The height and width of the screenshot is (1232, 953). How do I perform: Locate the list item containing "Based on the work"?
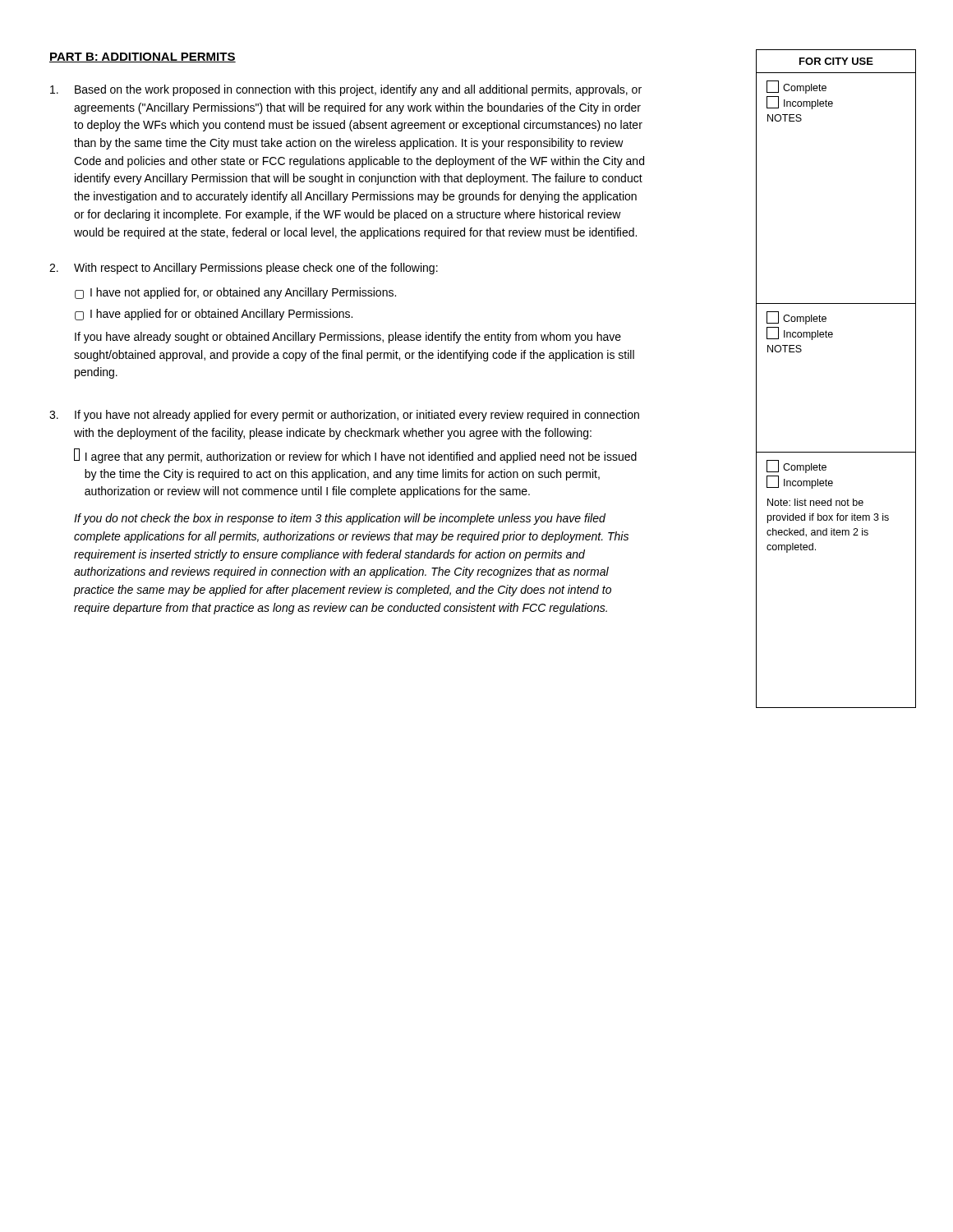pyautogui.click(x=349, y=161)
